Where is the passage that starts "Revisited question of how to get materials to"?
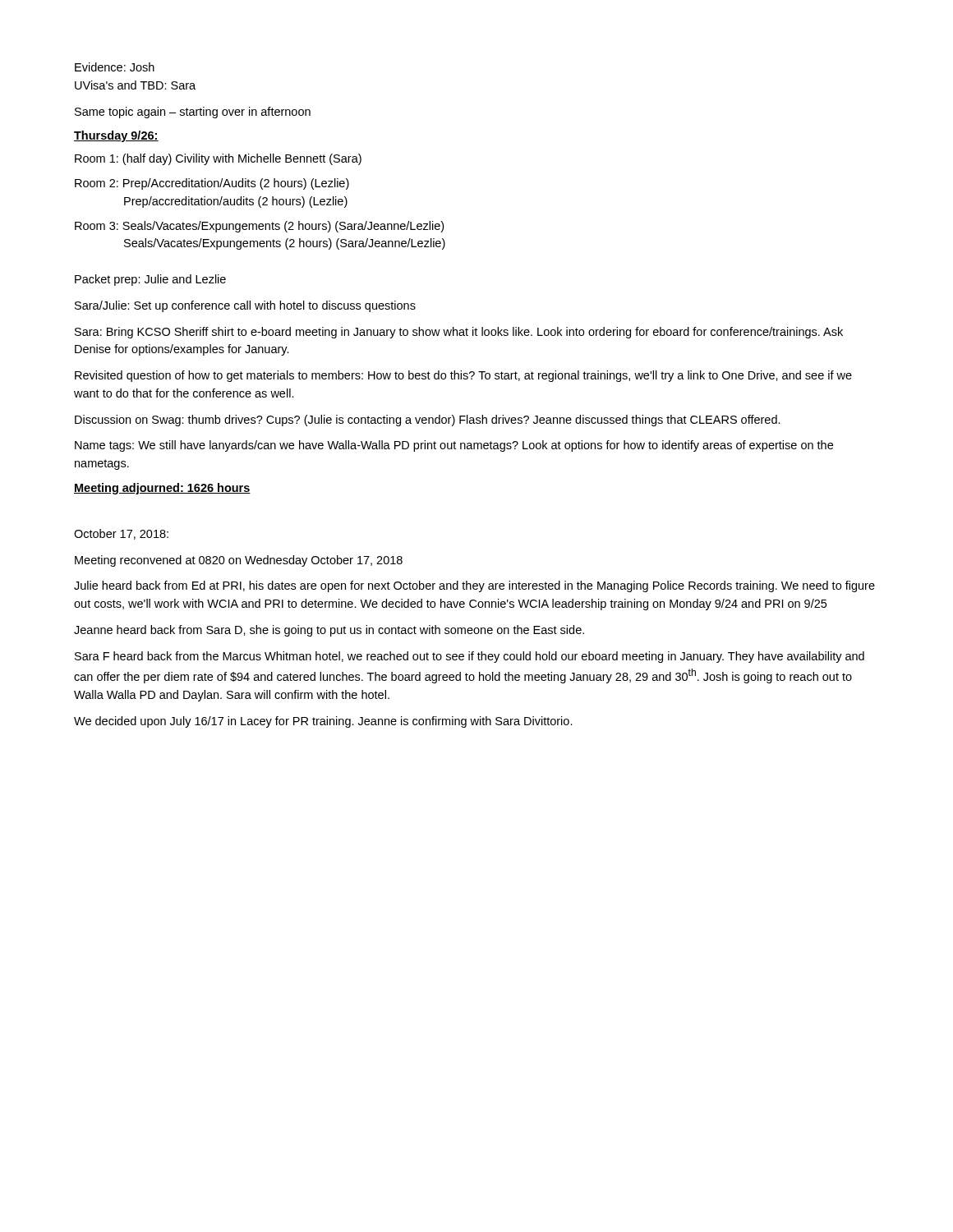 [463, 384]
